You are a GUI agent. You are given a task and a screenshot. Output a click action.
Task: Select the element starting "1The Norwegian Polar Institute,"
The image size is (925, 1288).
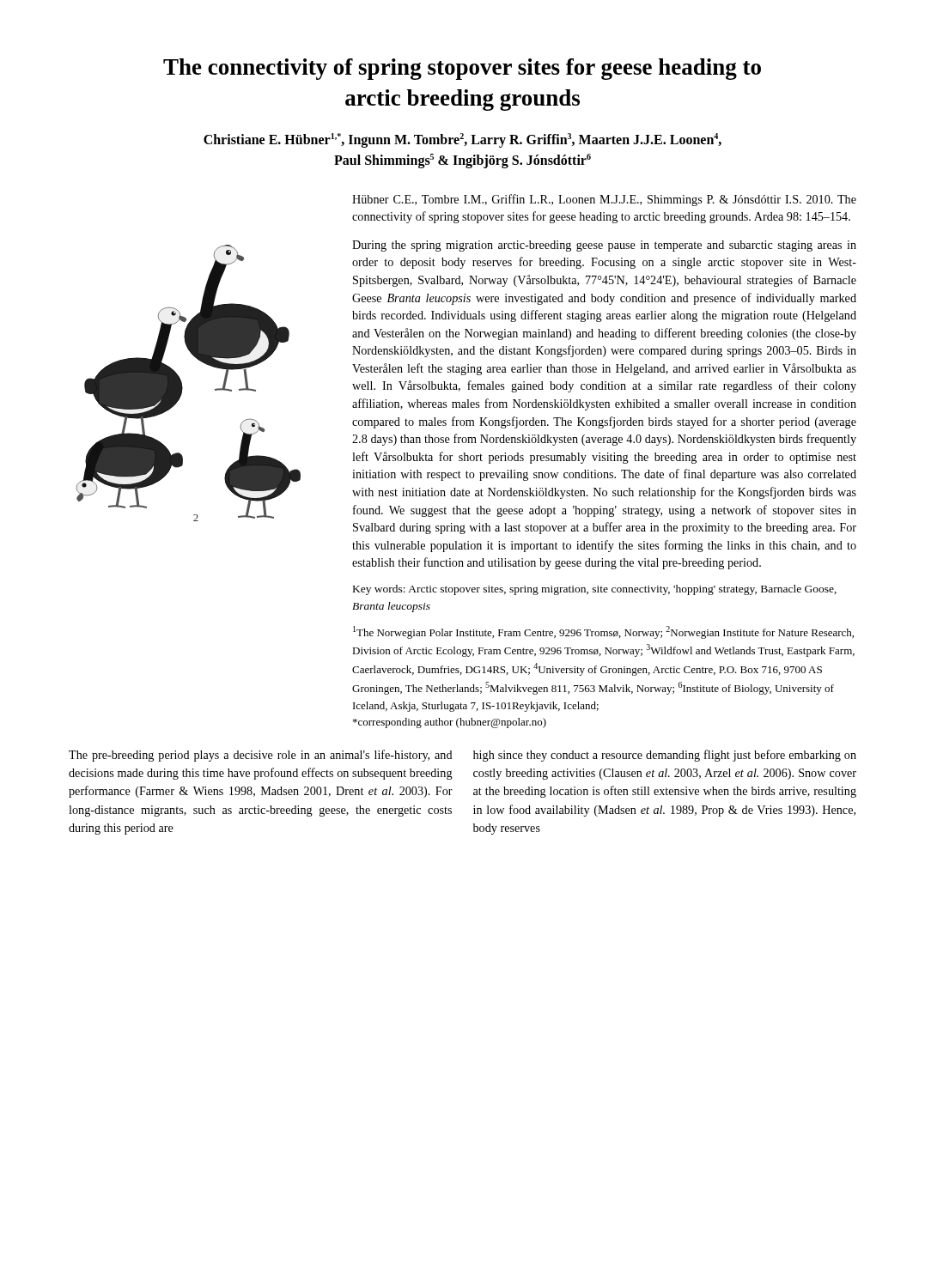[604, 676]
